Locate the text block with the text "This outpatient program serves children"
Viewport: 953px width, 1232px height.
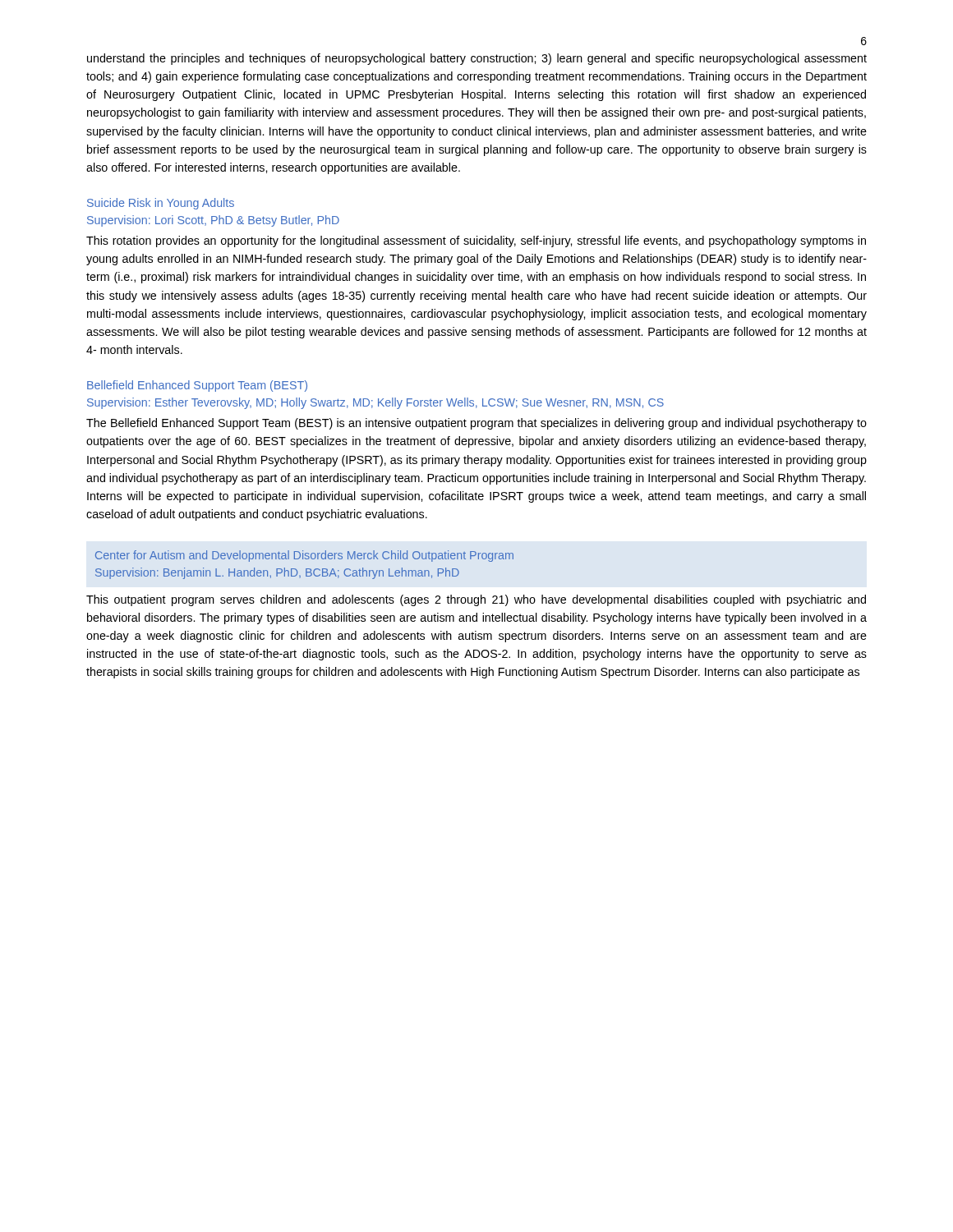(x=476, y=636)
